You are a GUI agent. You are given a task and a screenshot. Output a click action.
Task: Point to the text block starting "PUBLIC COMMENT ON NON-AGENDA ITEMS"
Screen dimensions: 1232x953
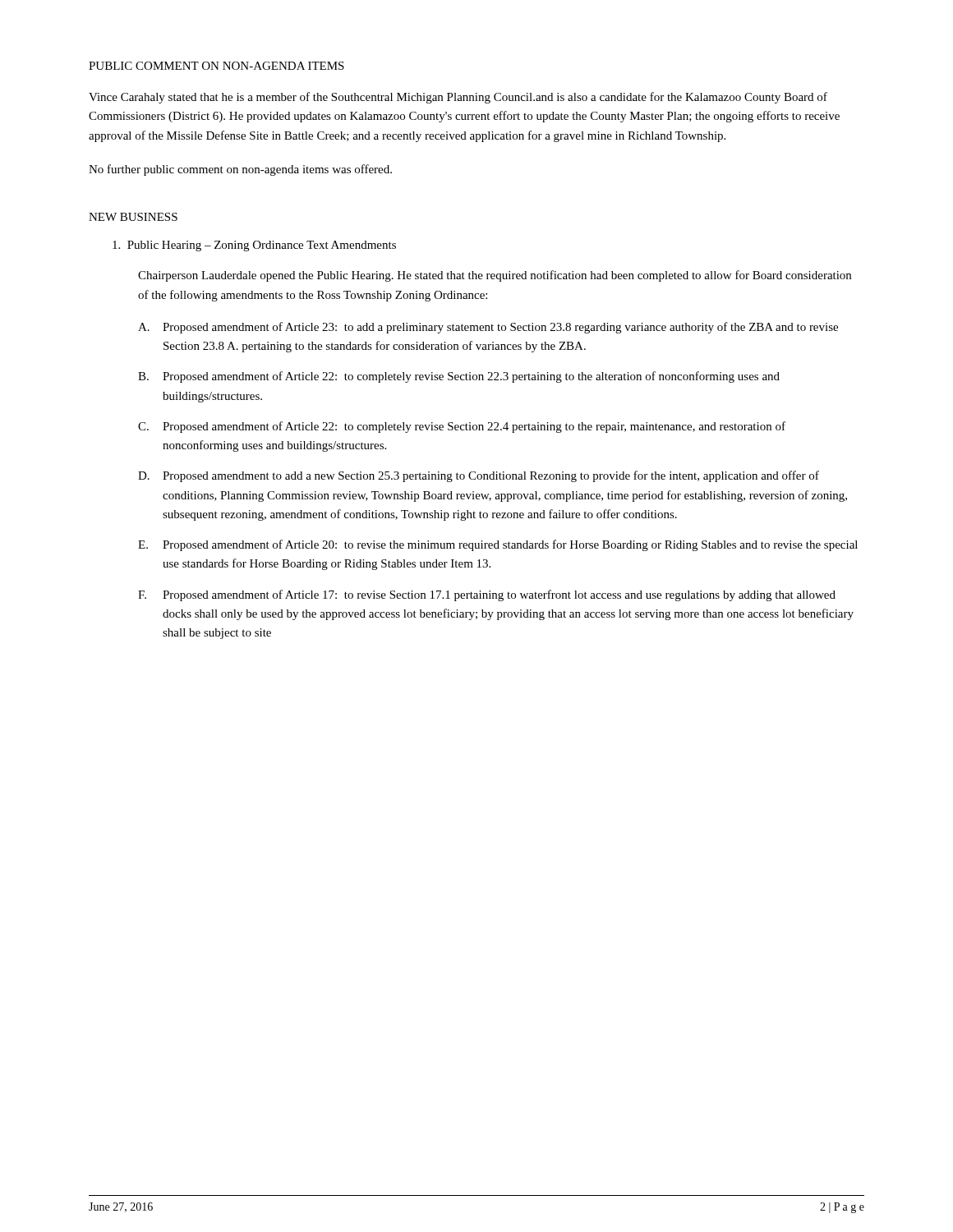click(217, 66)
